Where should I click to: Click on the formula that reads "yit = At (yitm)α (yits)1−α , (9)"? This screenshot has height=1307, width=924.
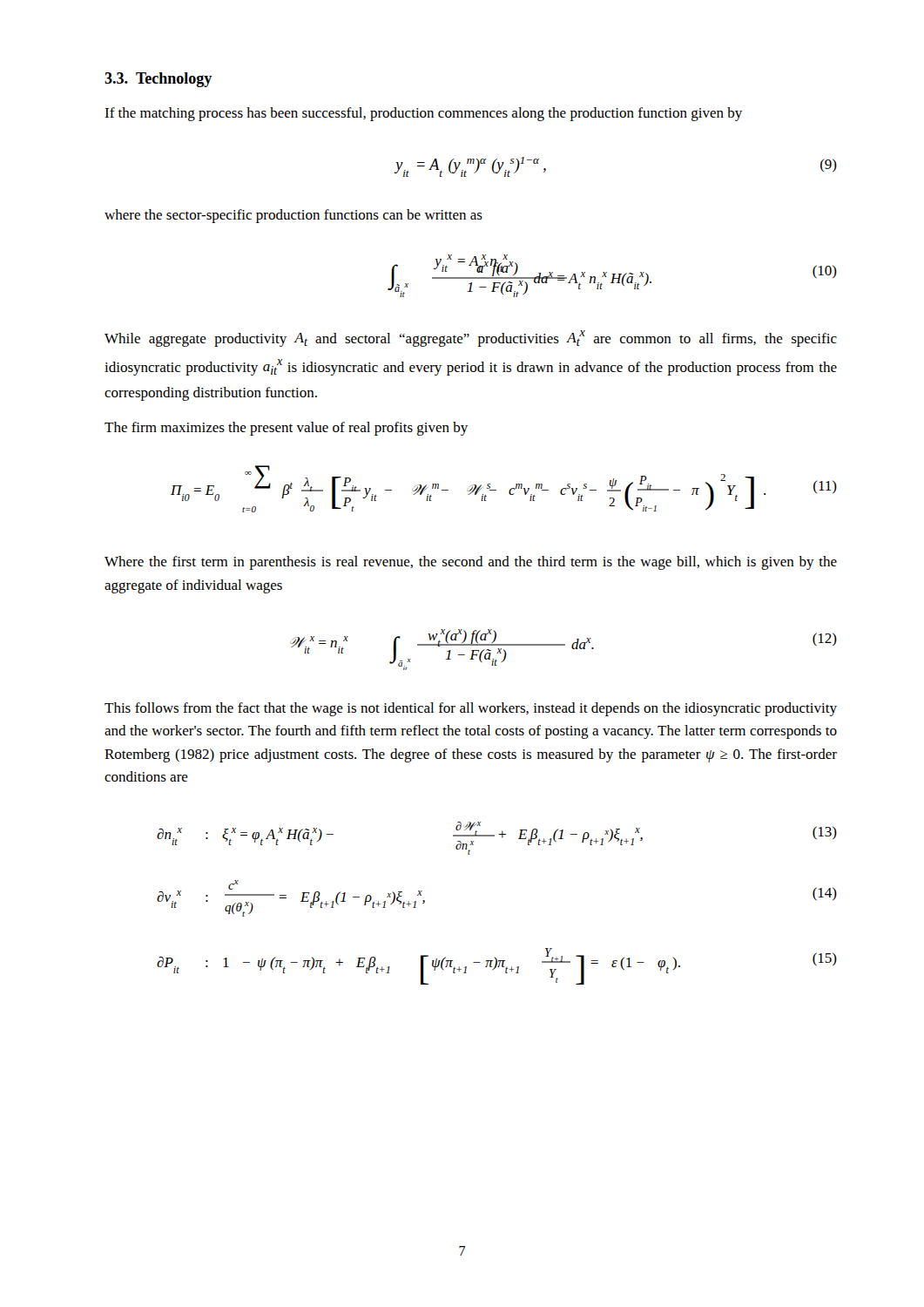pos(467,163)
